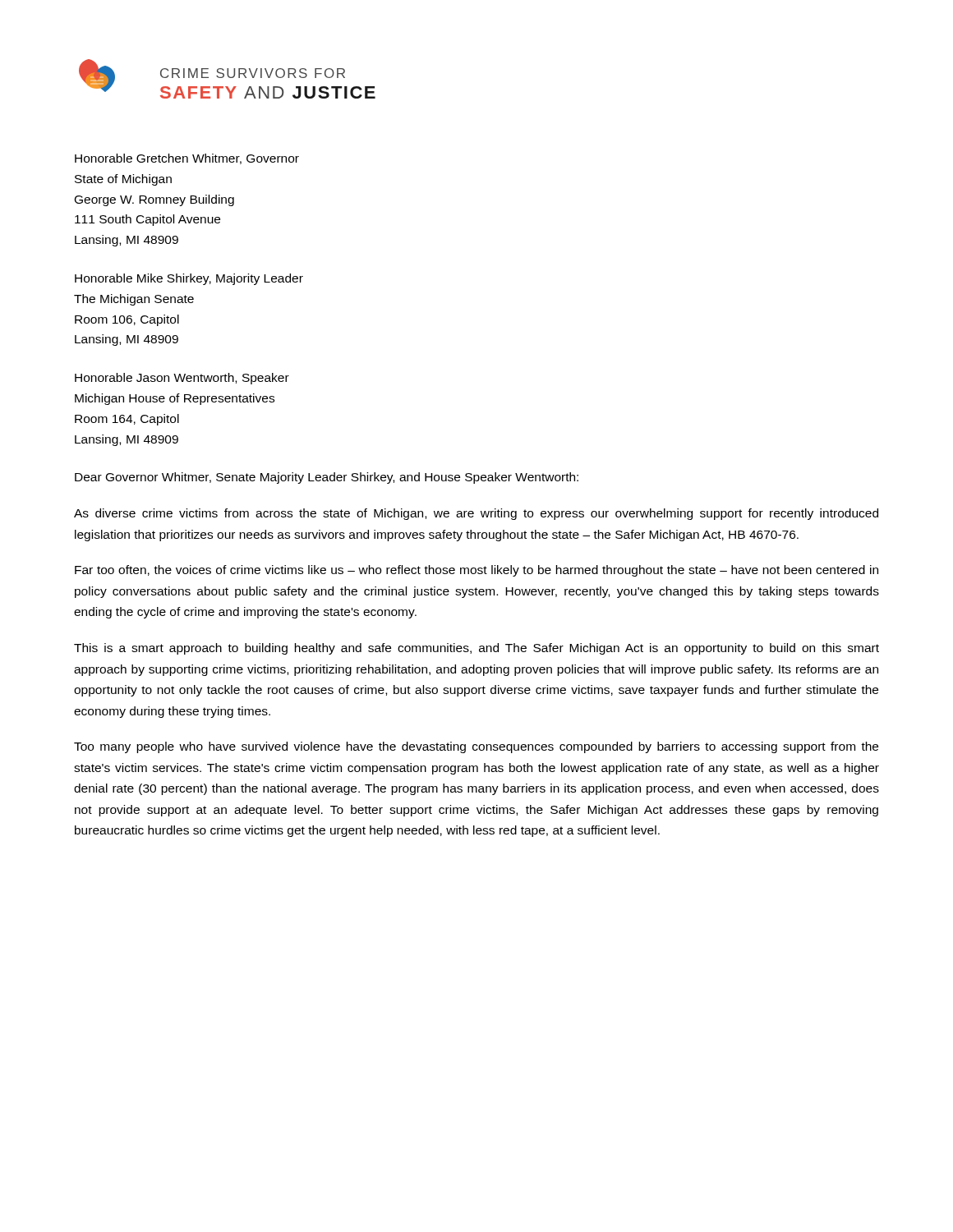Screen dimensions: 1232x953
Task: Where is the passage that starts "Far too often, the voices of"?
Action: point(476,591)
